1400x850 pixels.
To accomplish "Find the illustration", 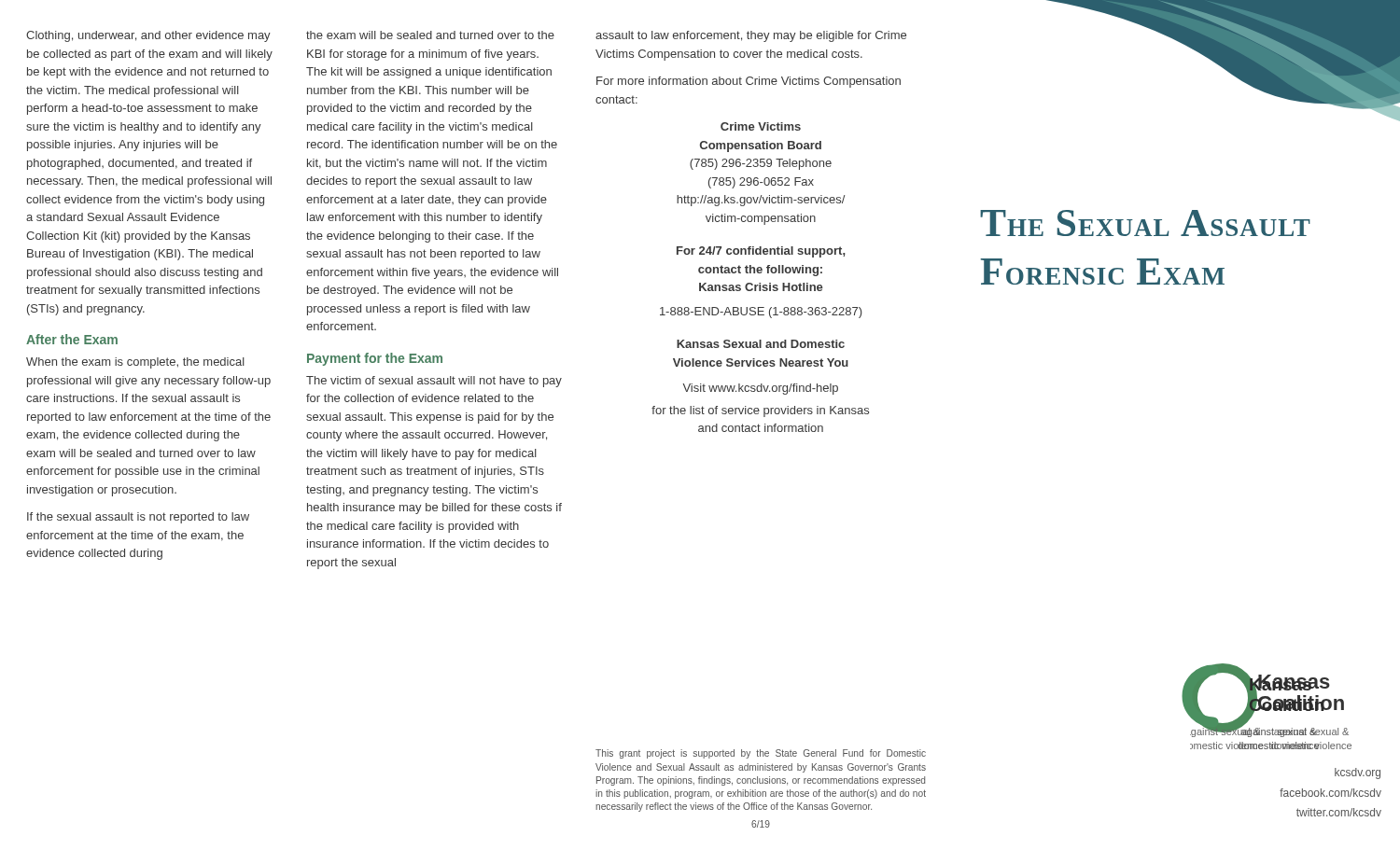I will click(x=1185, y=91).
